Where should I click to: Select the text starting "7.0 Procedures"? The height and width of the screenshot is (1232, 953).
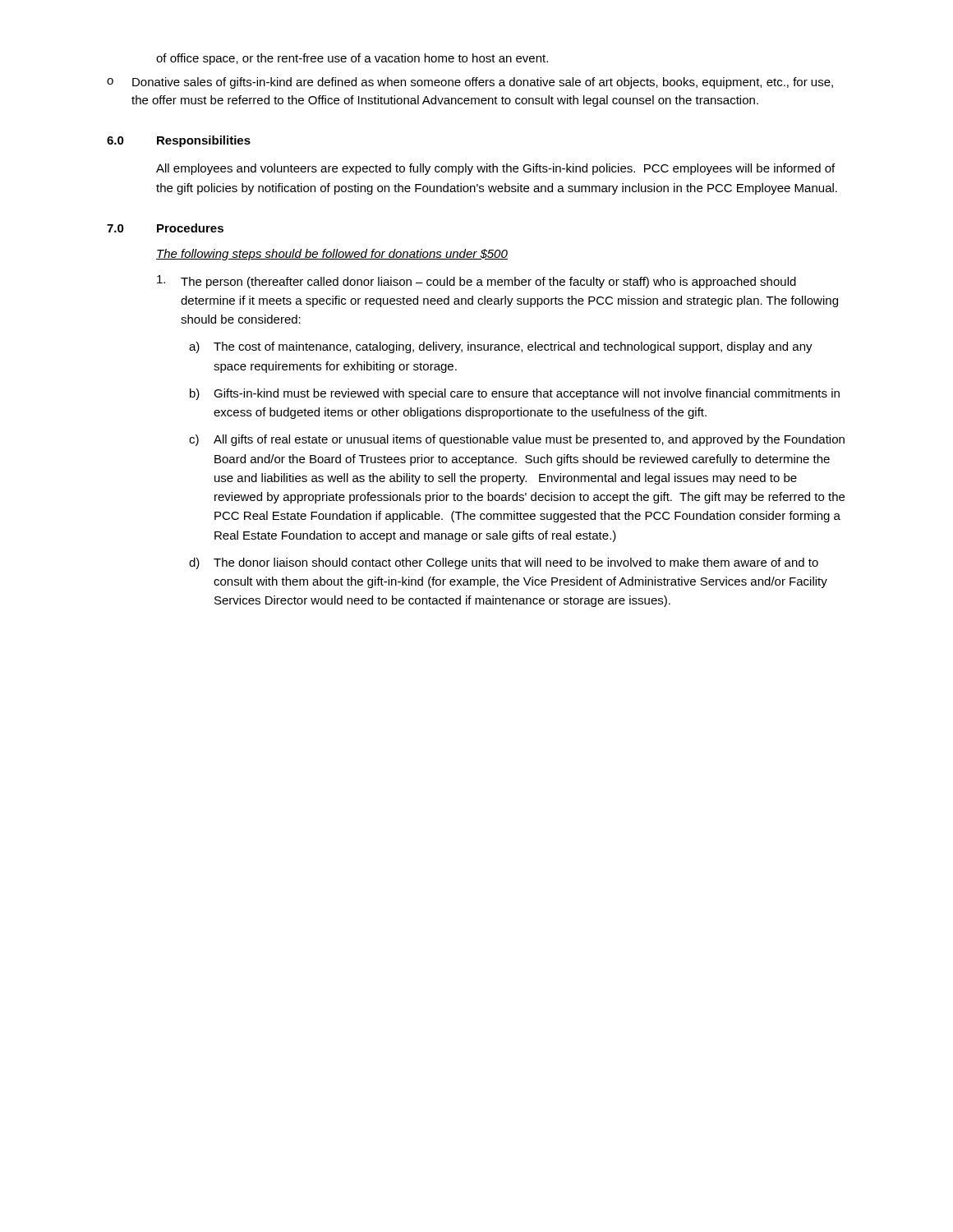point(165,228)
